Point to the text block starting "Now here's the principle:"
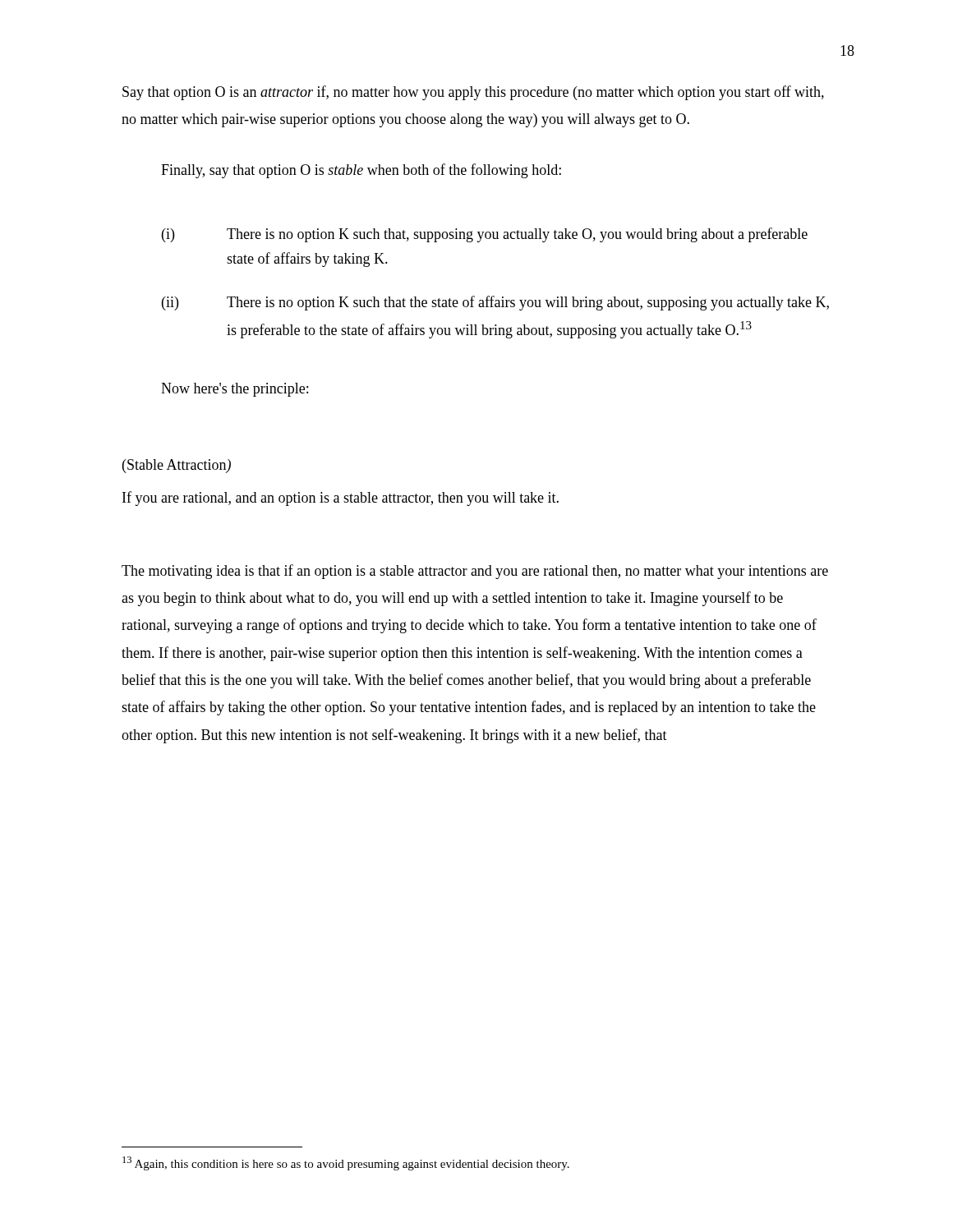This screenshot has width=953, height=1232. [x=235, y=389]
